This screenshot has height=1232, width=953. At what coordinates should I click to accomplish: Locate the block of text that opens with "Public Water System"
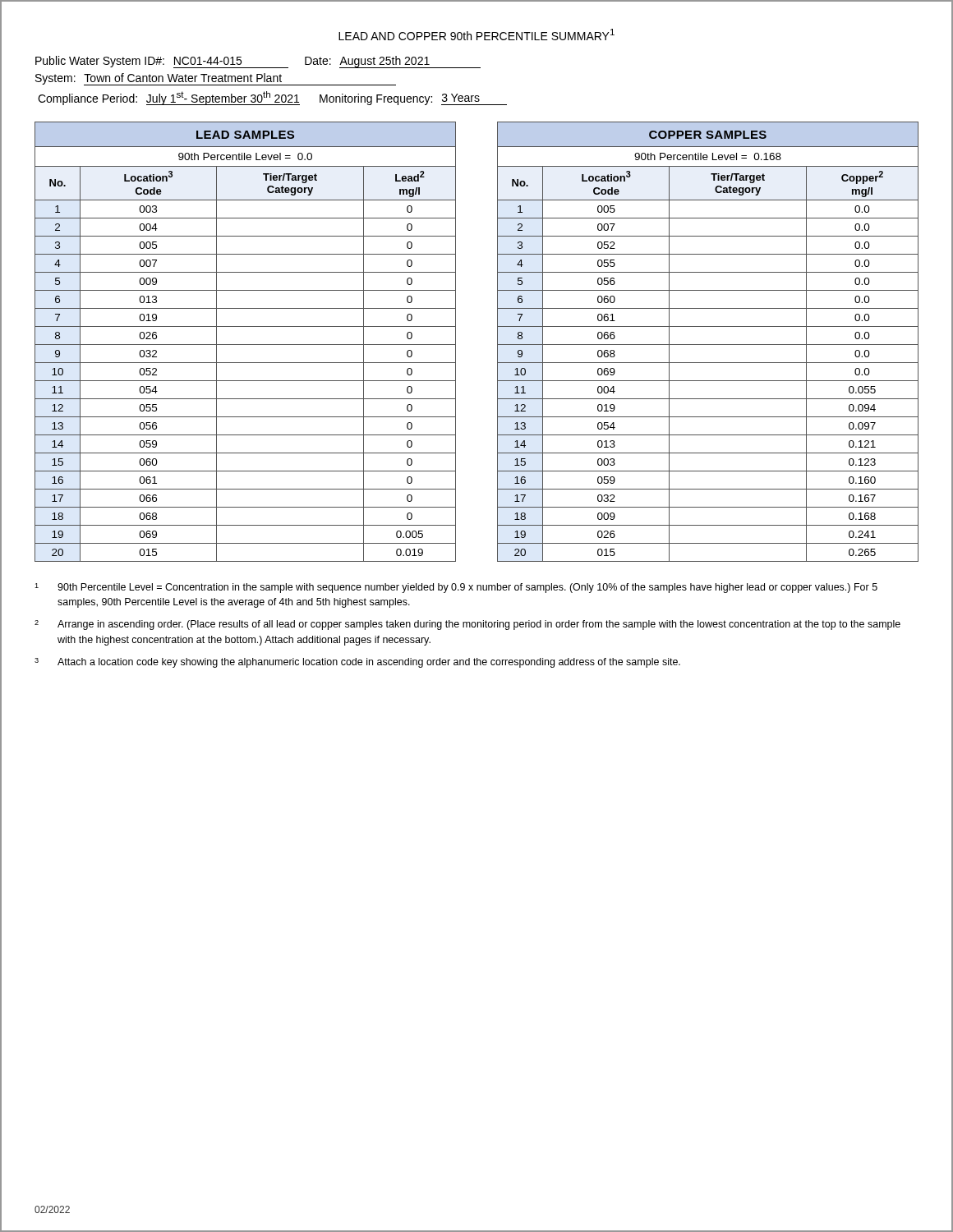tap(258, 61)
